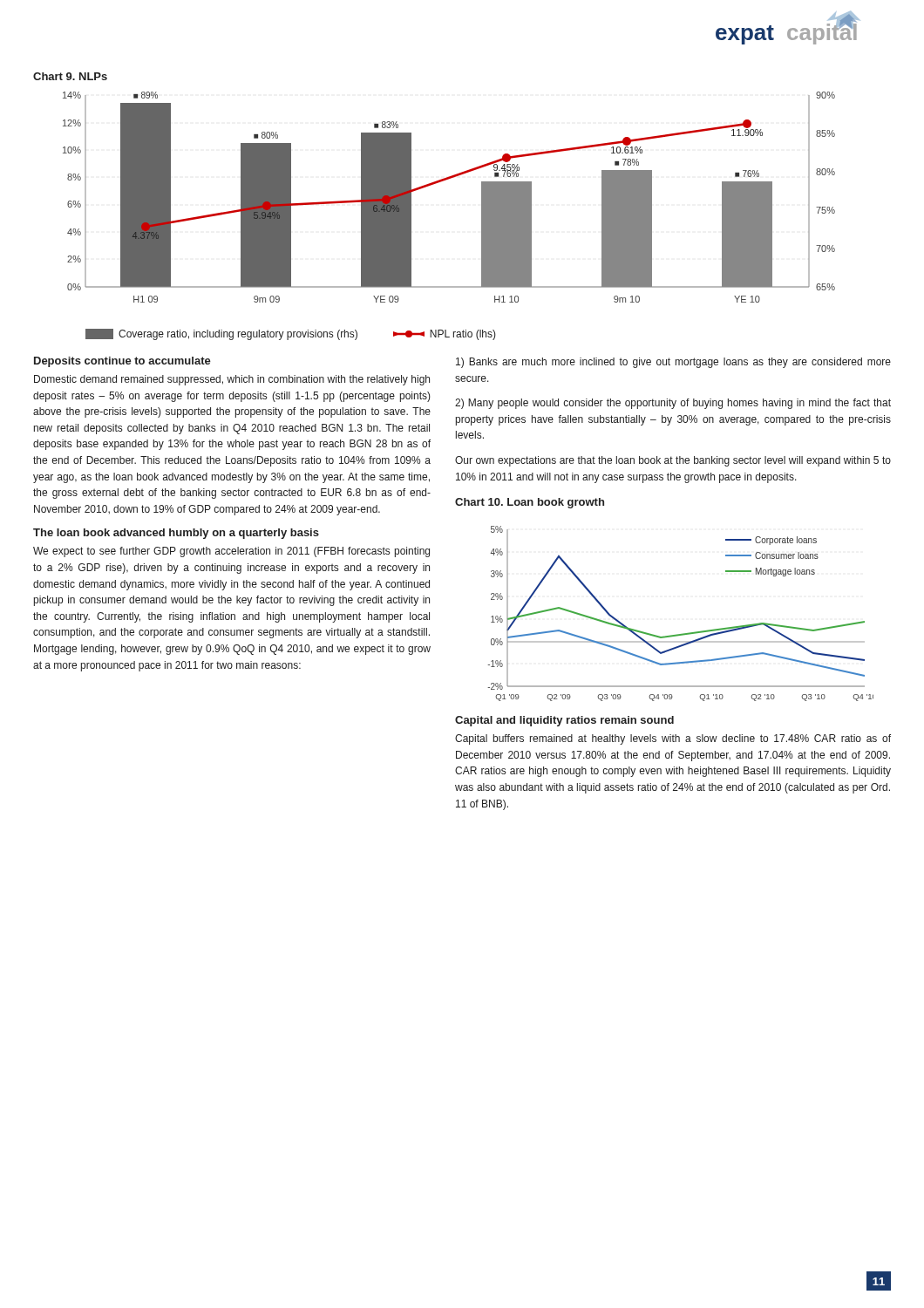This screenshot has height=1308, width=924.
Task: Locate the grouped bar chart
Action: pyautogui.click(x=452, y=213)
